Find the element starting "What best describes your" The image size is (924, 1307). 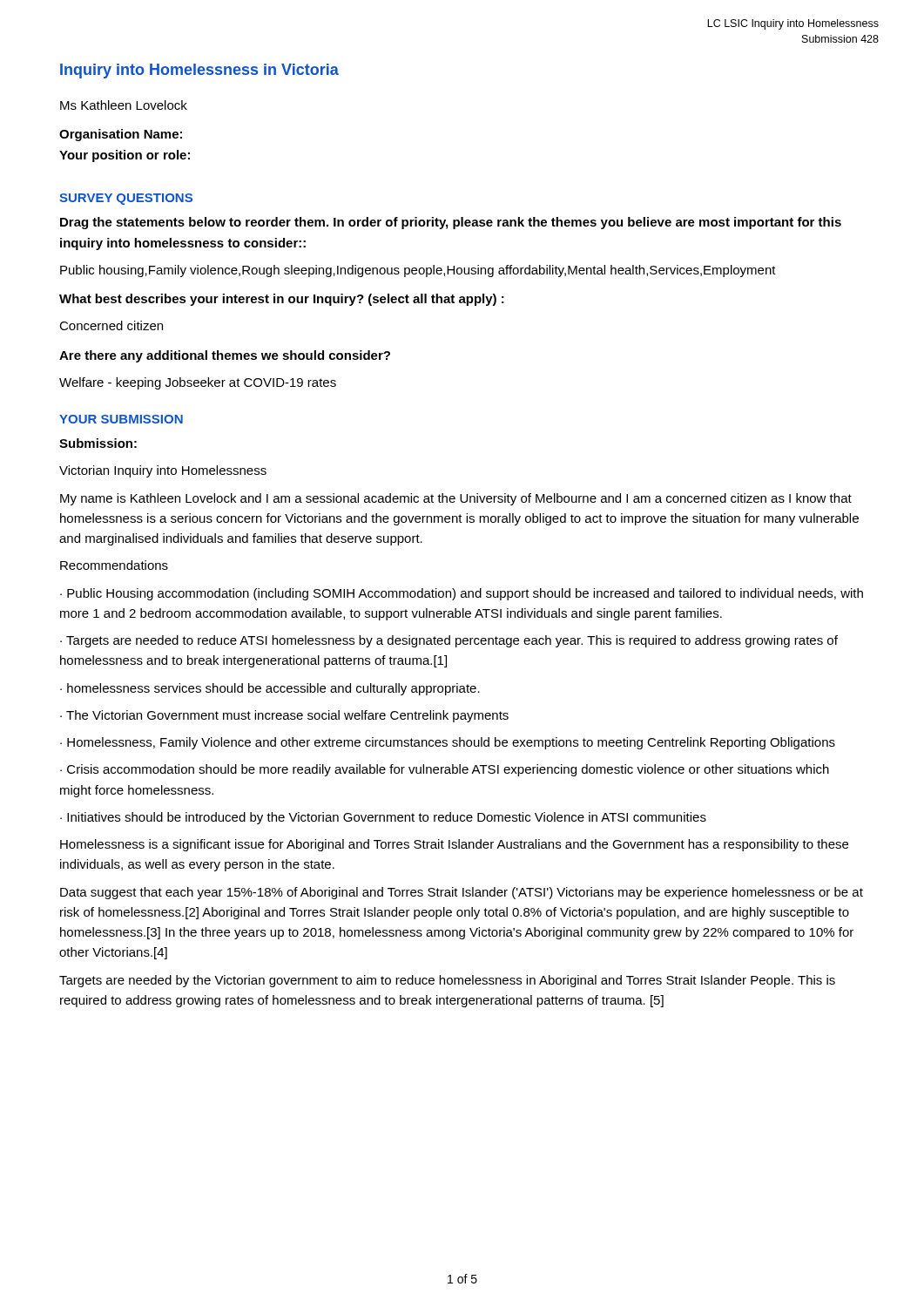click(x=462, y=312)
